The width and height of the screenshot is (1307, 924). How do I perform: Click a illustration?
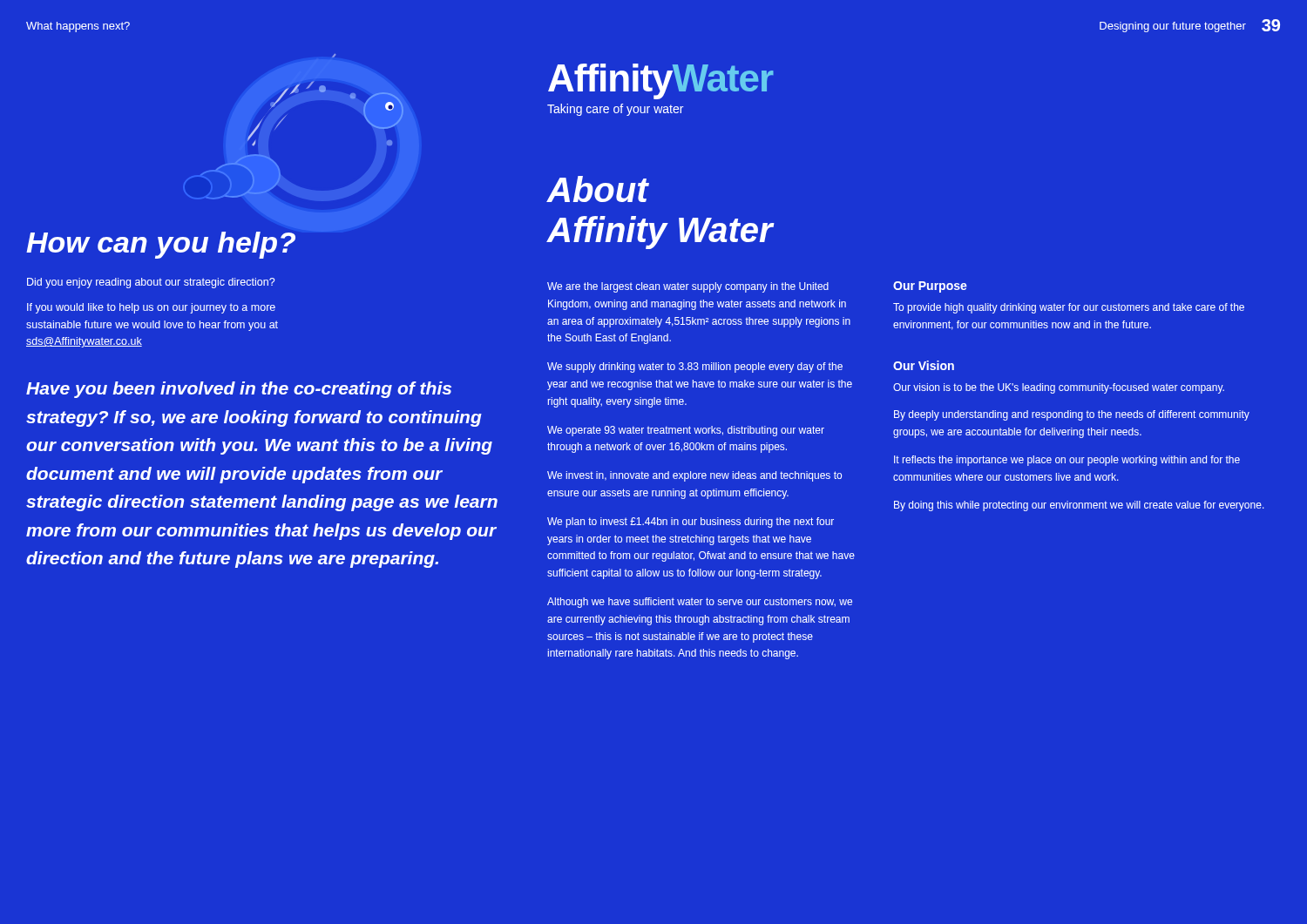tap(296, 139)
